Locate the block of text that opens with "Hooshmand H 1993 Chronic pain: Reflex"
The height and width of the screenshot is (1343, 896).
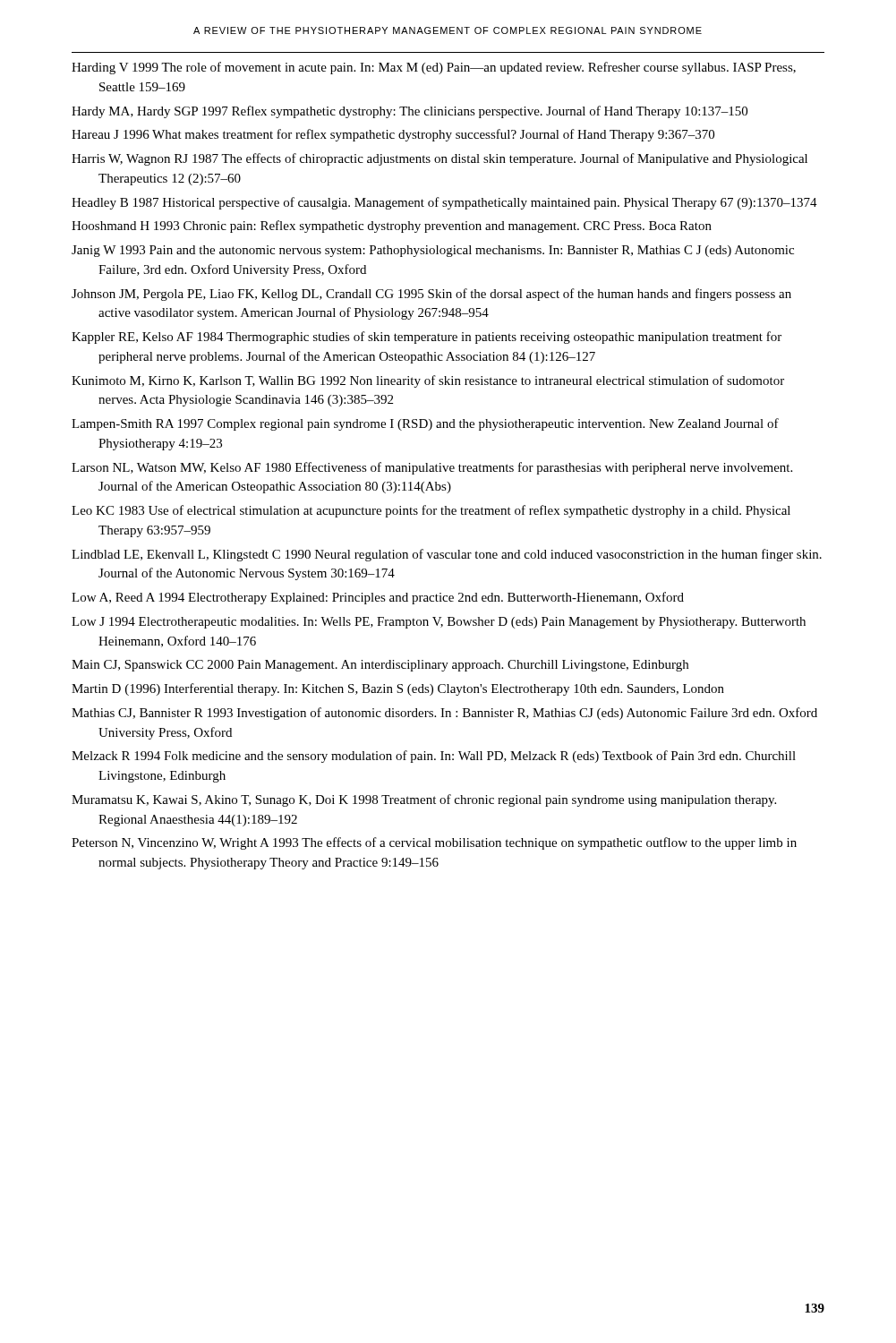click(392, 226)
